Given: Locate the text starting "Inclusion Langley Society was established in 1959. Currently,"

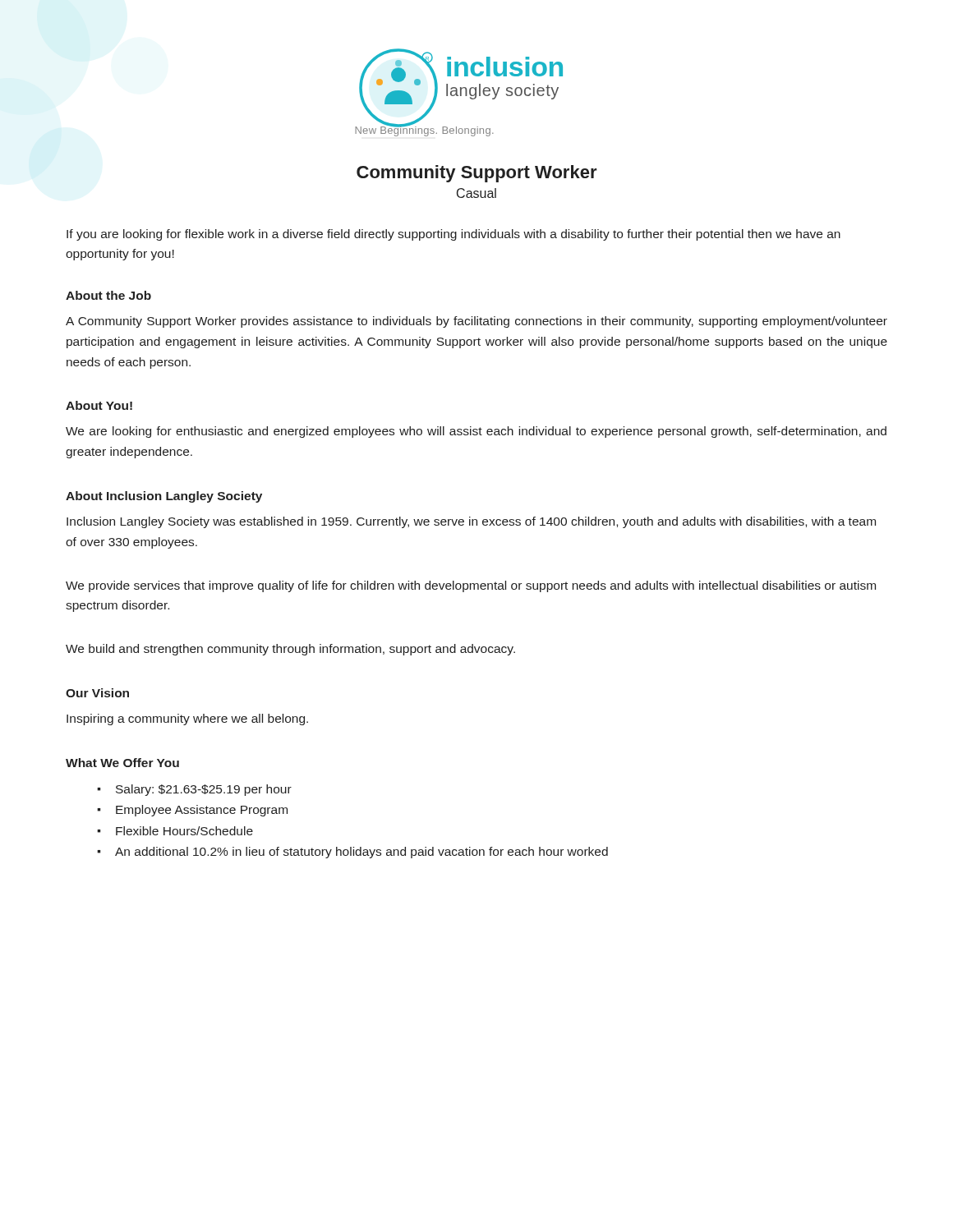Looking at the screenshot, I should [x=471, y=531].
